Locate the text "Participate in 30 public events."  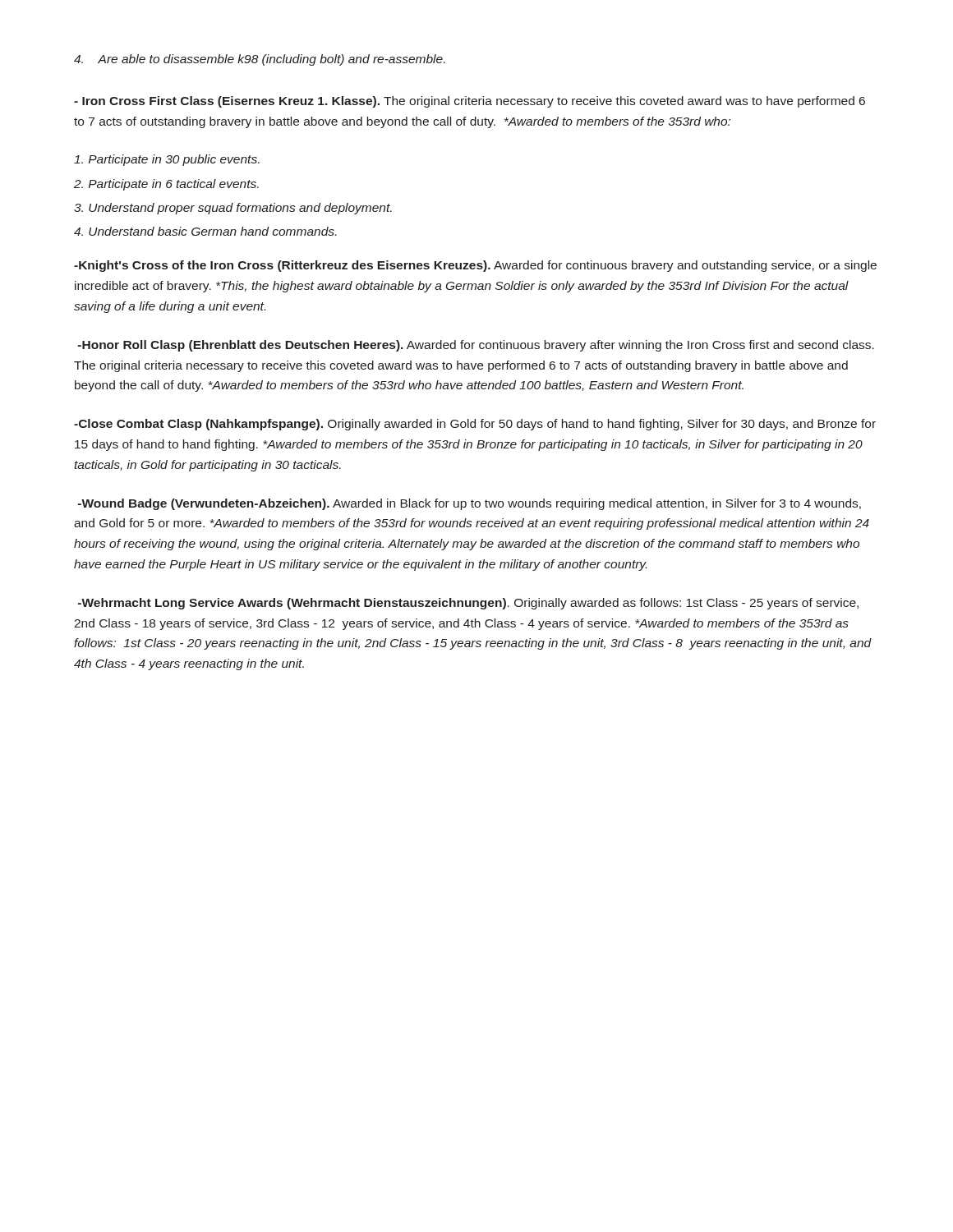point(167,159)
